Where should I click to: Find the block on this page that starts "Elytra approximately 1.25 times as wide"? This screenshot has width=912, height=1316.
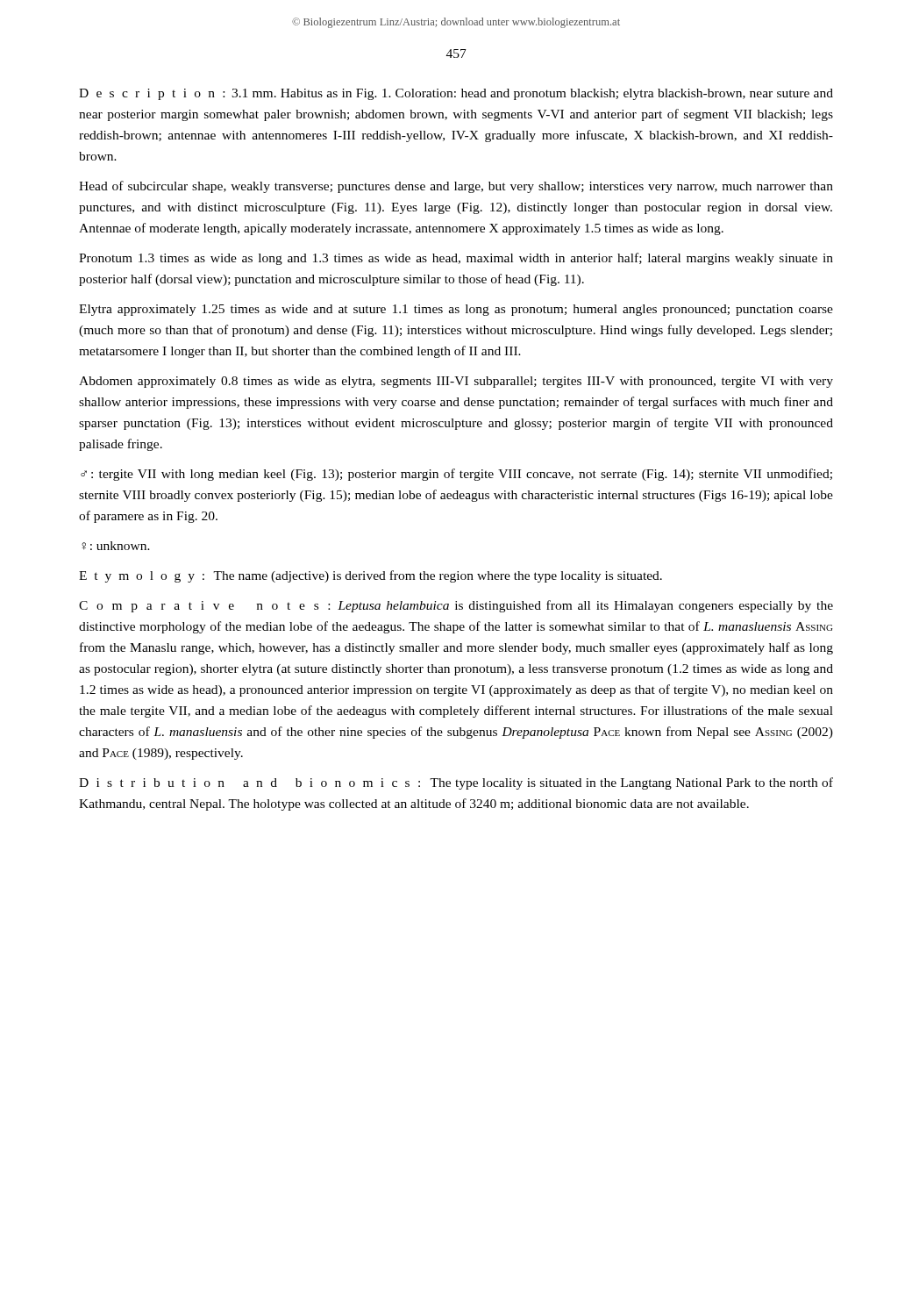456,330
